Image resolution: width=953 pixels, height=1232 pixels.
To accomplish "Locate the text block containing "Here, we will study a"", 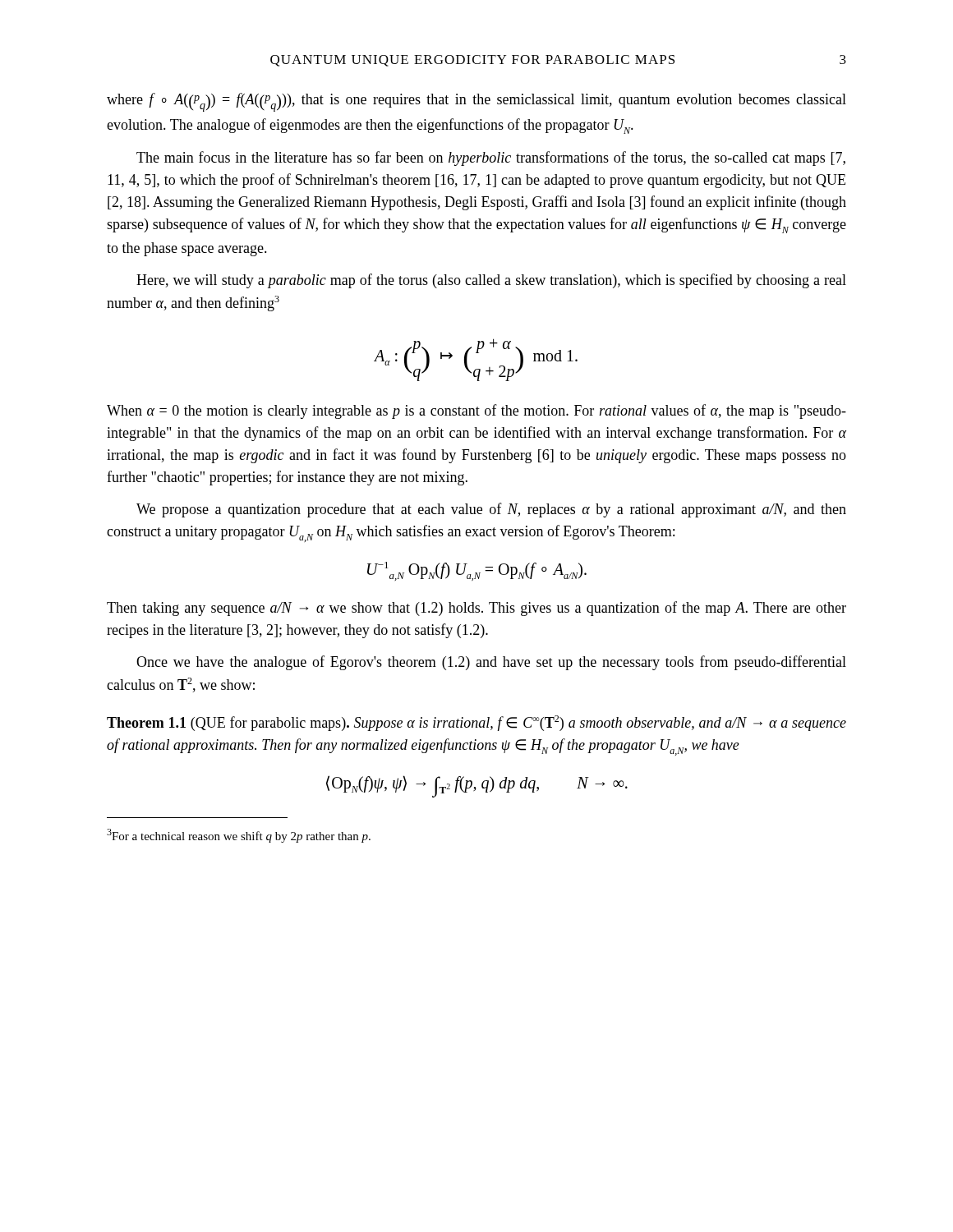I will [x=476, y=292].
